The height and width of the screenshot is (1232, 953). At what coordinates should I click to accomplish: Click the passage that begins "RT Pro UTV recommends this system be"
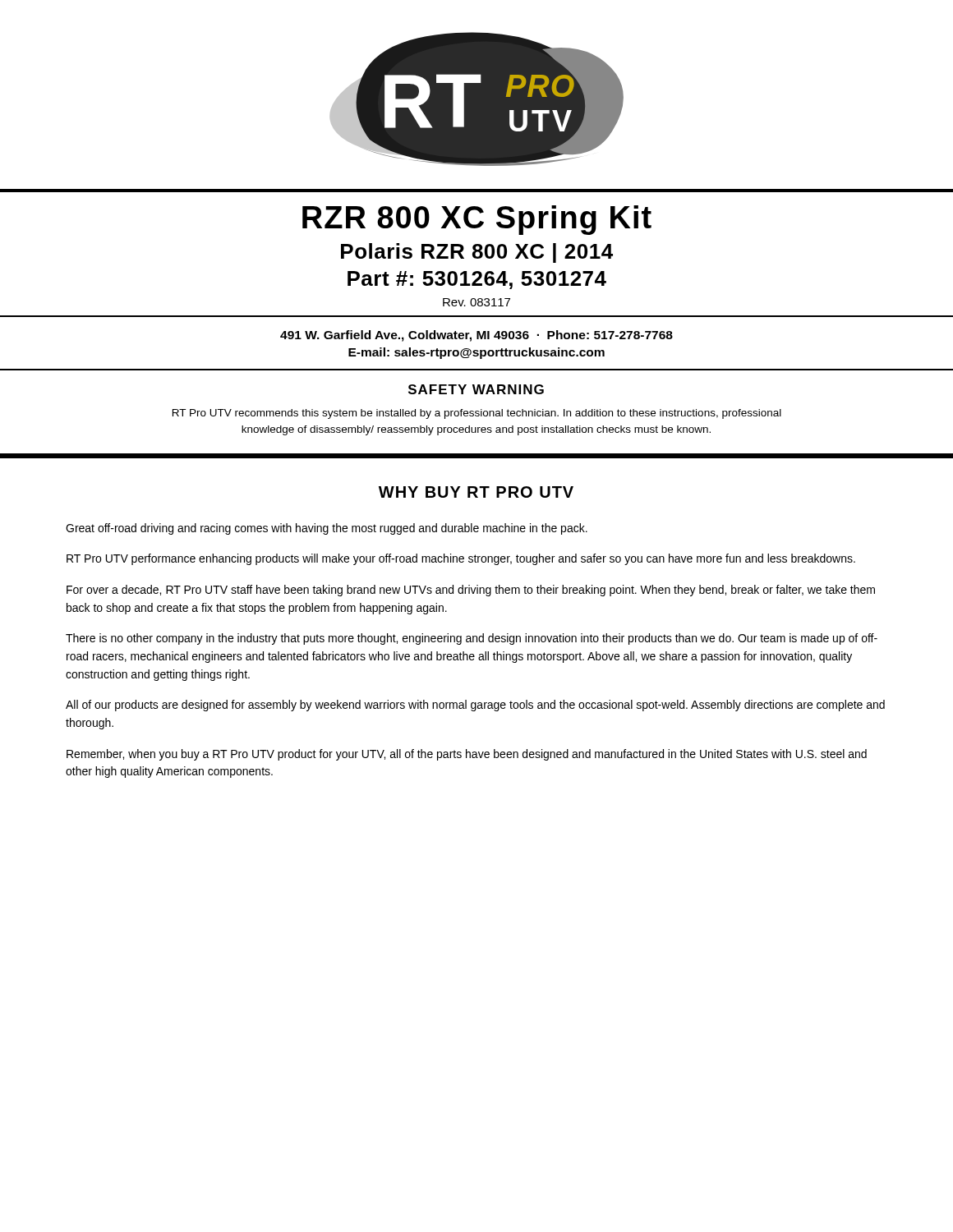point(476,421)
